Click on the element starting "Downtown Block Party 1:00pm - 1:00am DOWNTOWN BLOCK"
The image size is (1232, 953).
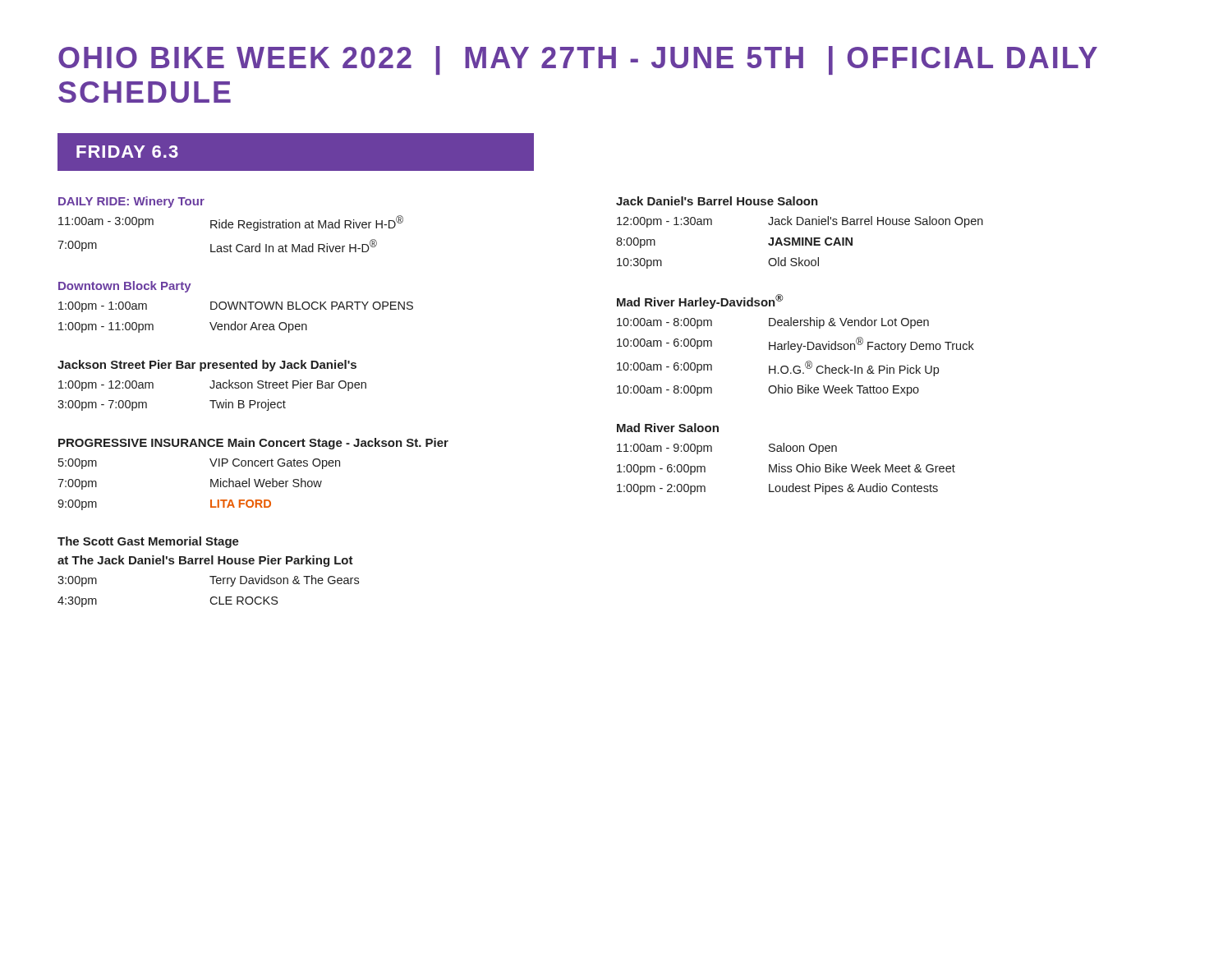click(312, 307)
